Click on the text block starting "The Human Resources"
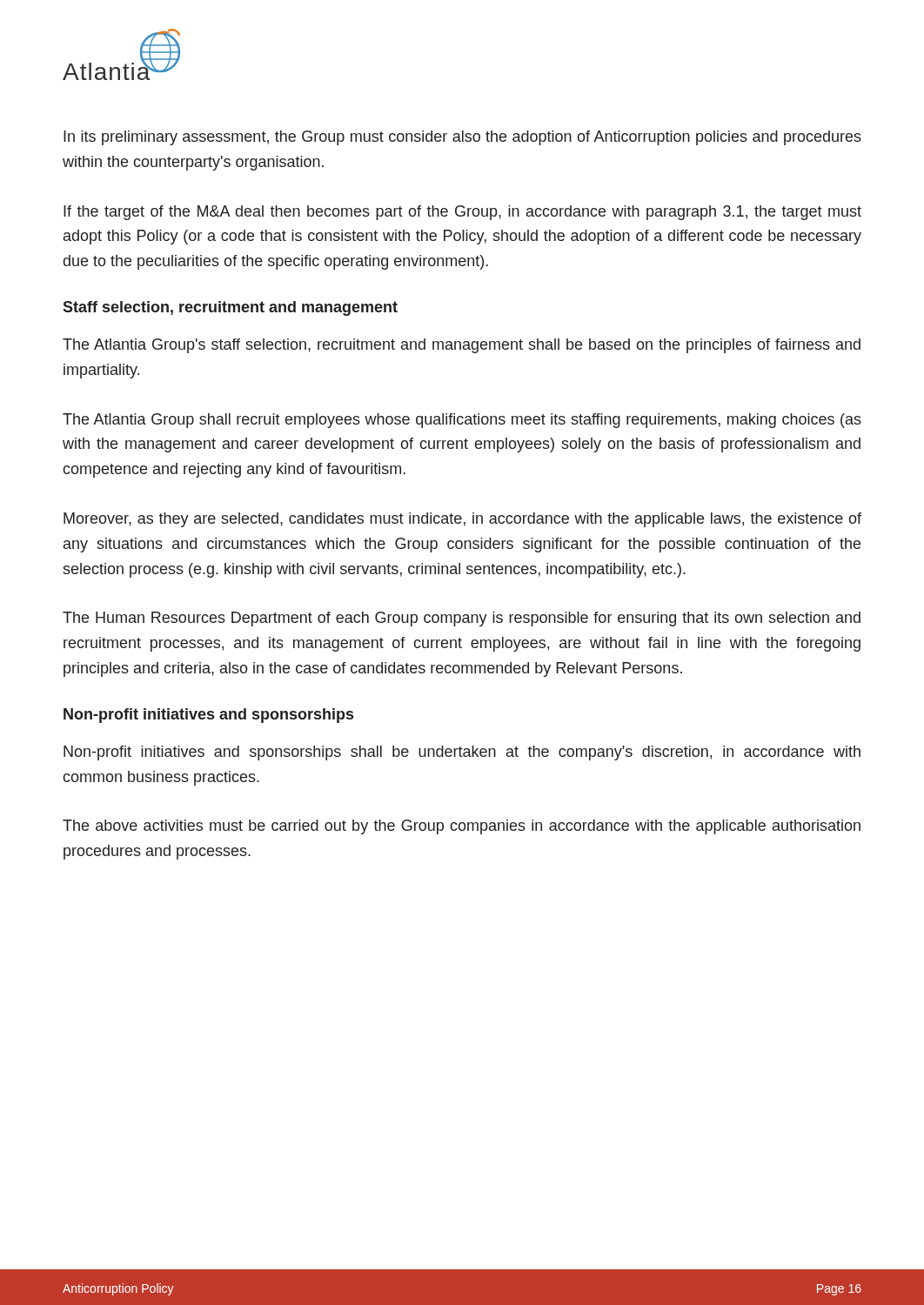This screenshot has width=924, height=1305. [x=462, y=643]
